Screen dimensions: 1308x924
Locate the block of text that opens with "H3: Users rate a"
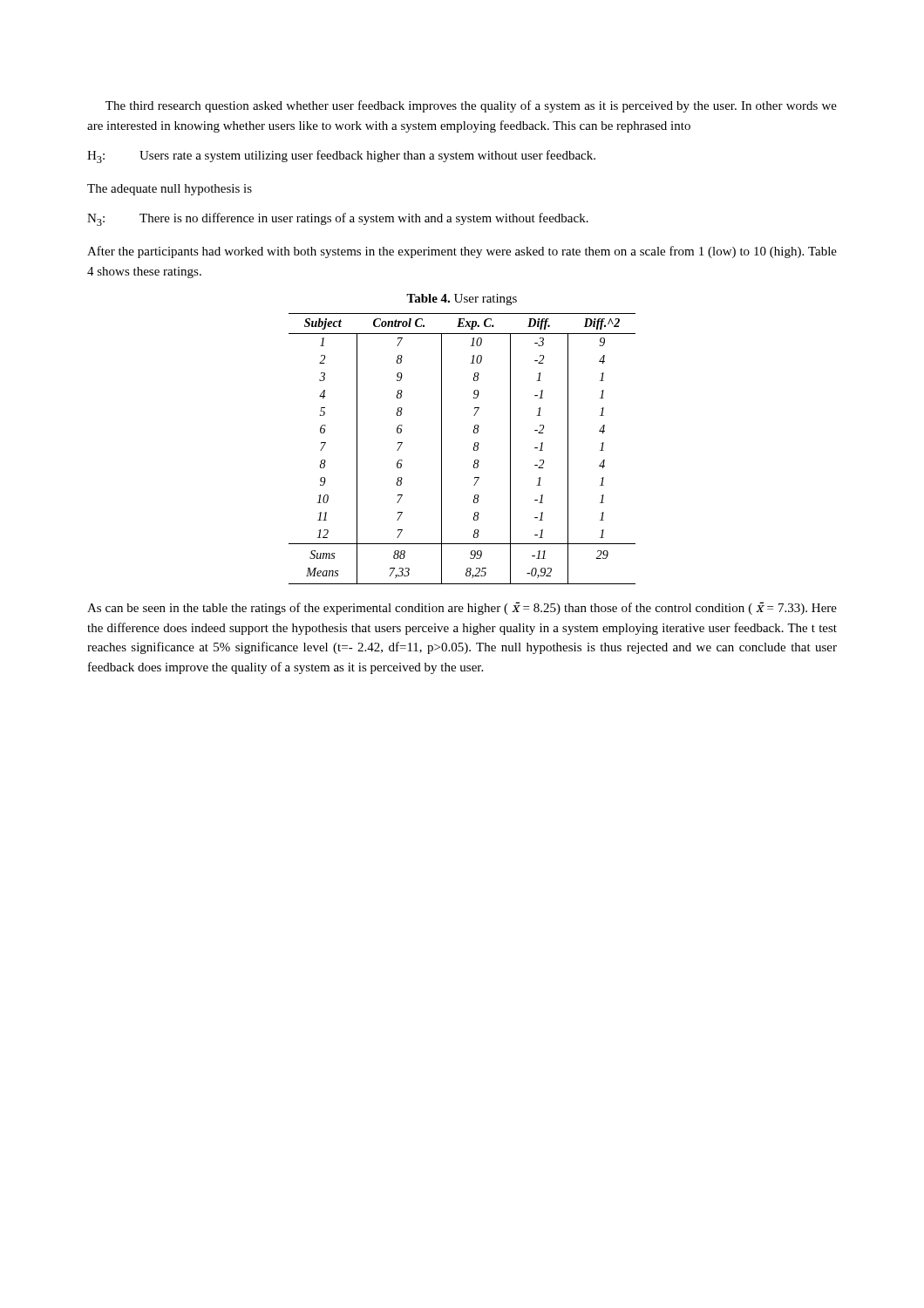pos(462,157)
